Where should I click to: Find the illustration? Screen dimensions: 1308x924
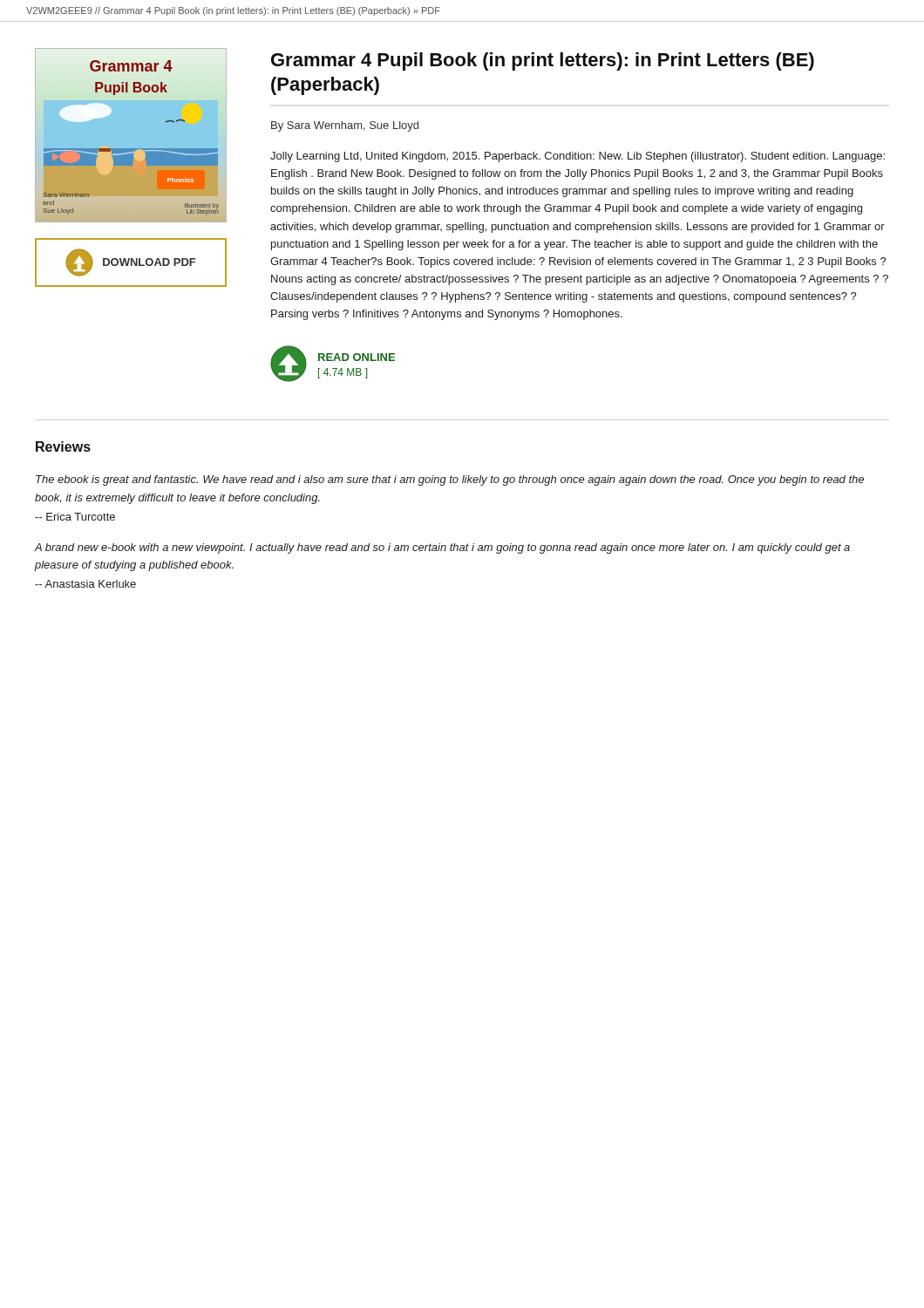(139, 135)
